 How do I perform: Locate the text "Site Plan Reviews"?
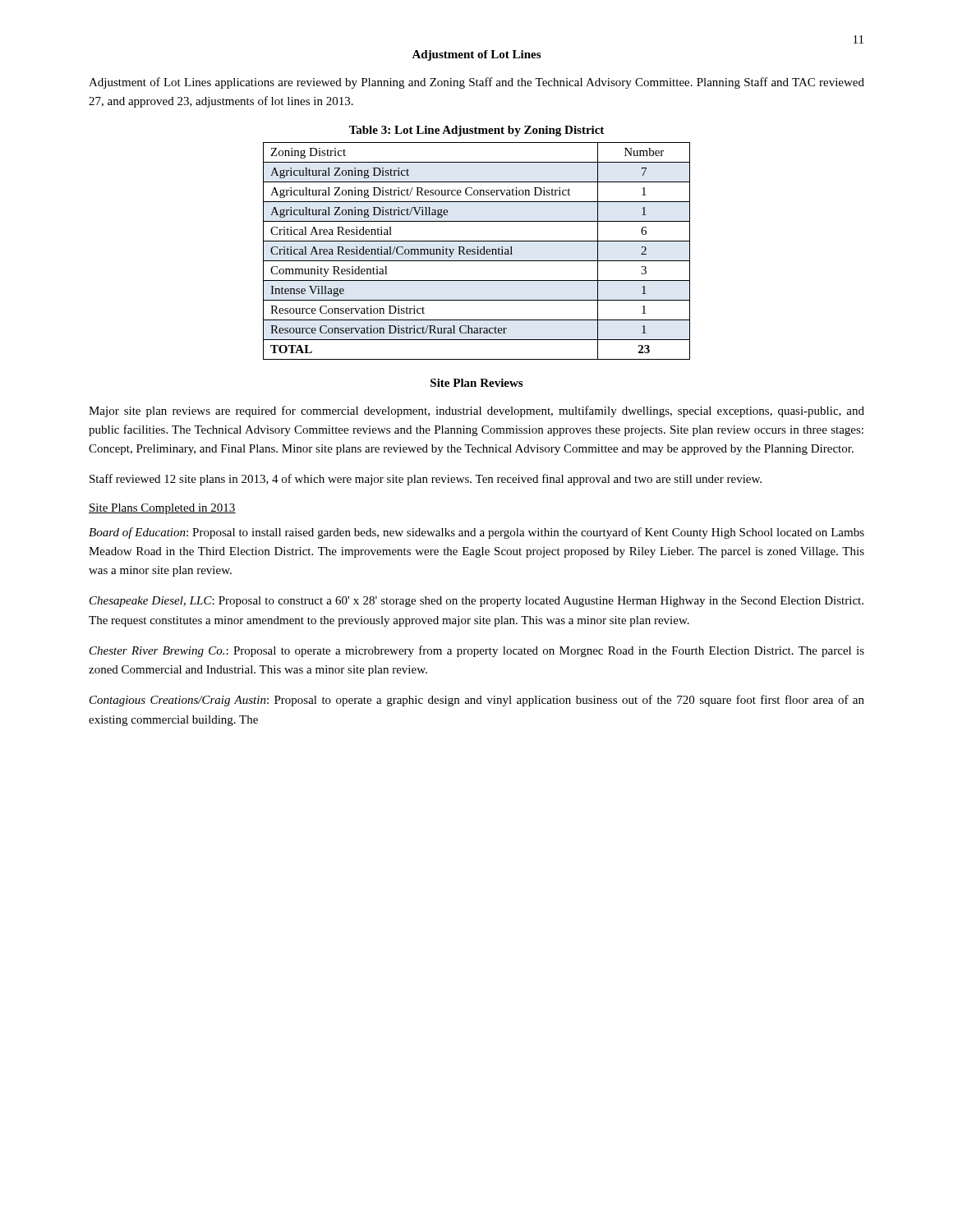pos(476,382)
